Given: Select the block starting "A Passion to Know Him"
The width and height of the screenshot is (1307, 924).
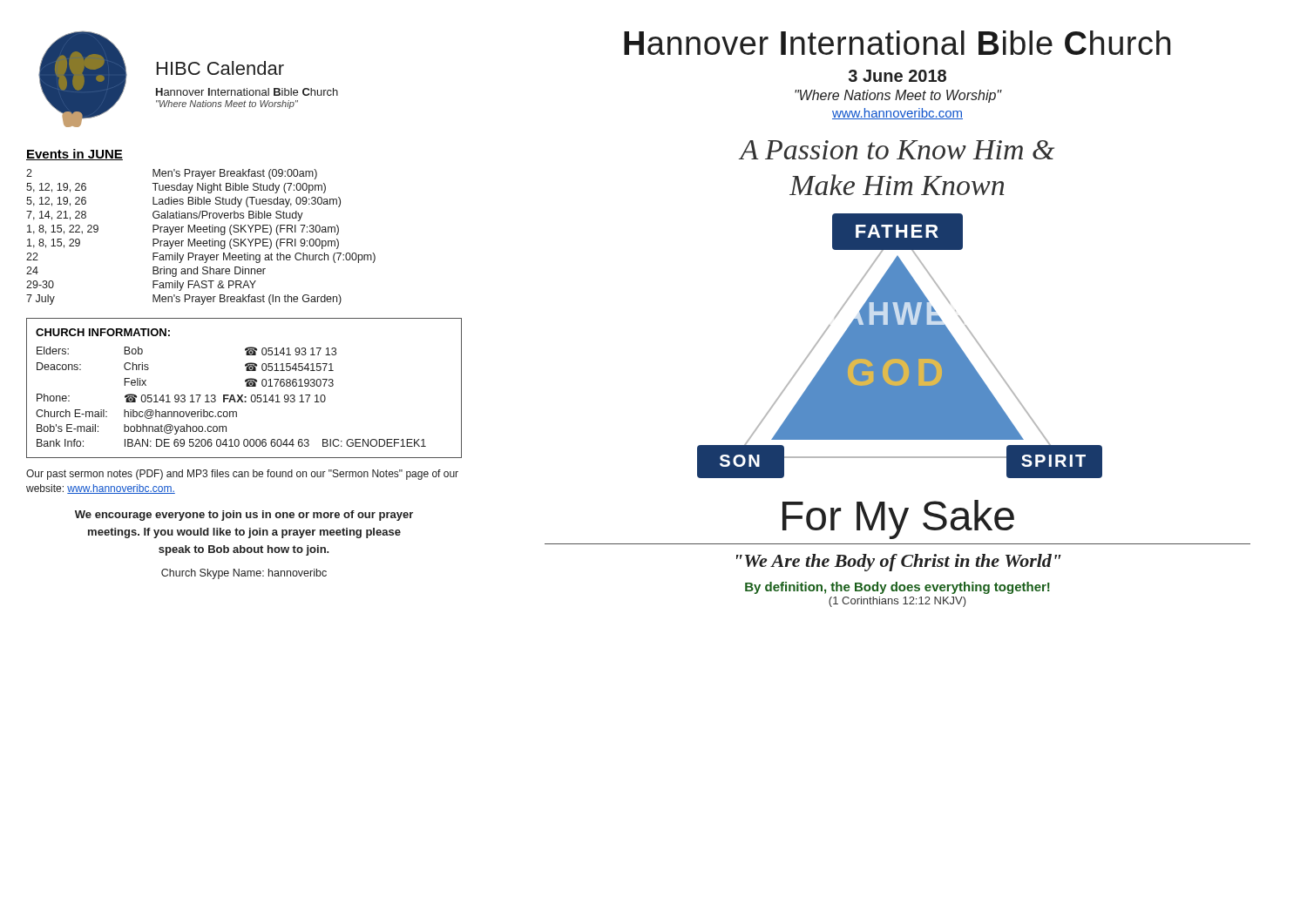Looking at the screenshot, I should (897, 167).
